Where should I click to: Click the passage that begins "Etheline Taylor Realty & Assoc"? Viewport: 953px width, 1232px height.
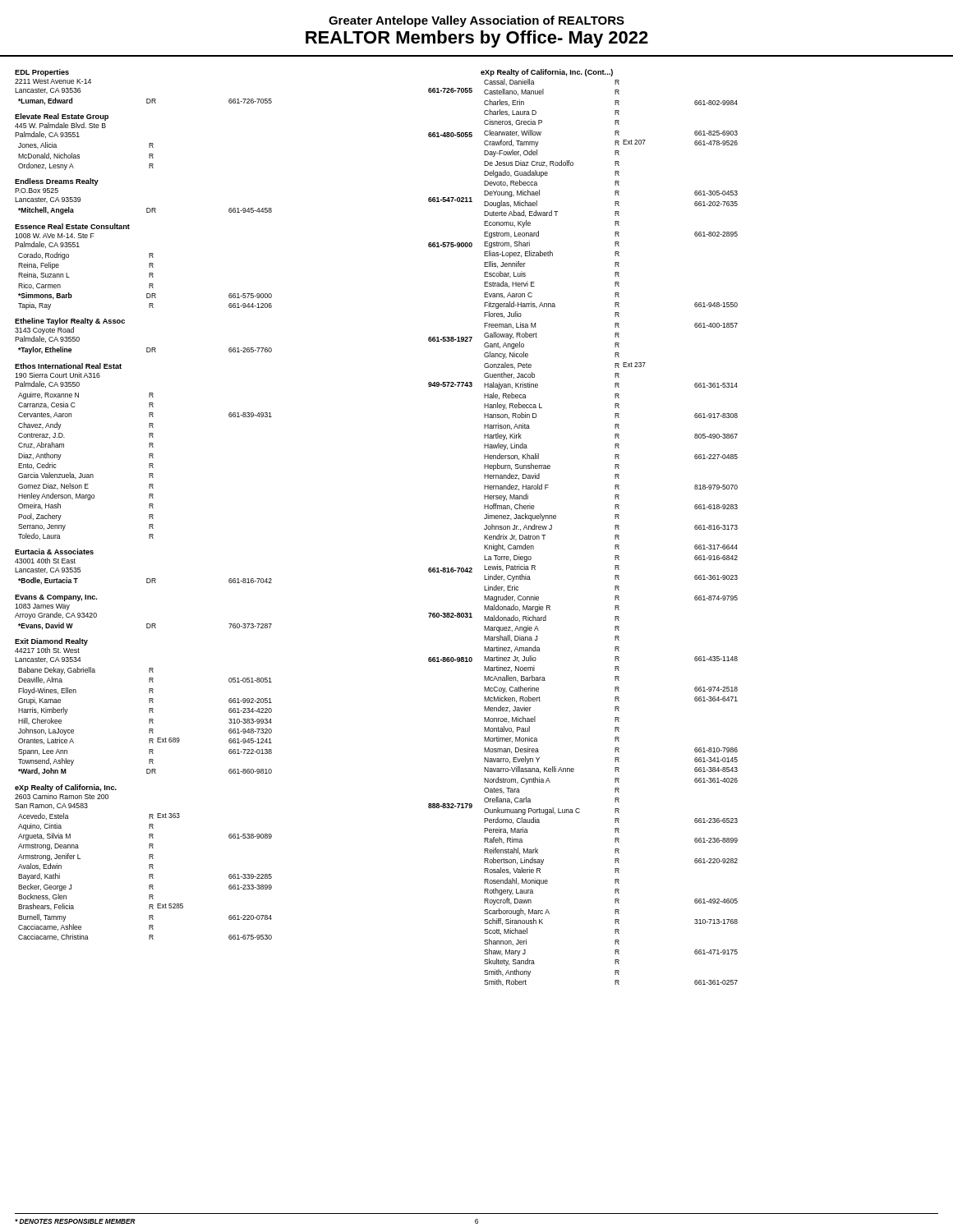tap(244, 336)
